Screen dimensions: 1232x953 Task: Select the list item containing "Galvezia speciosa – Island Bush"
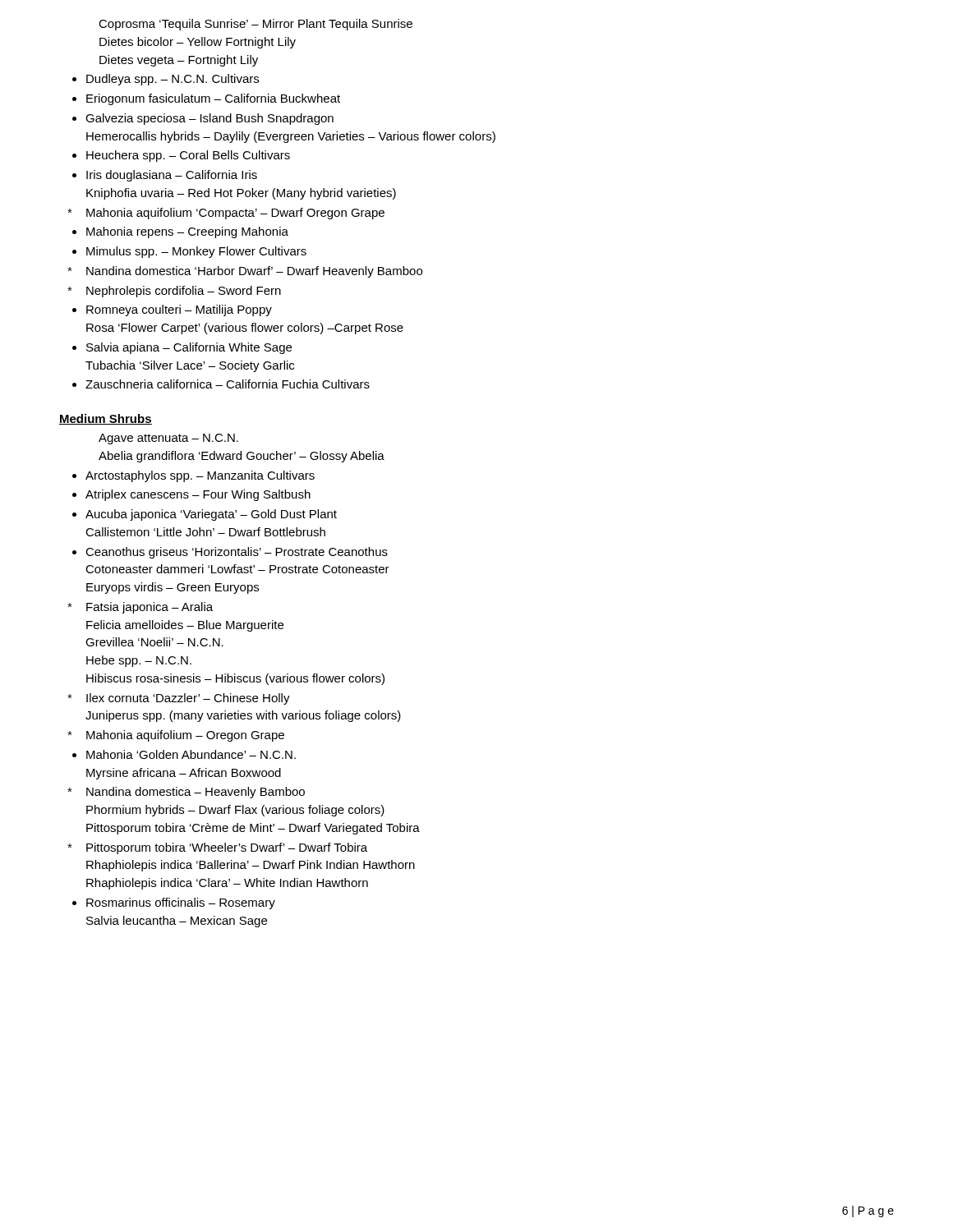[291, 127]
